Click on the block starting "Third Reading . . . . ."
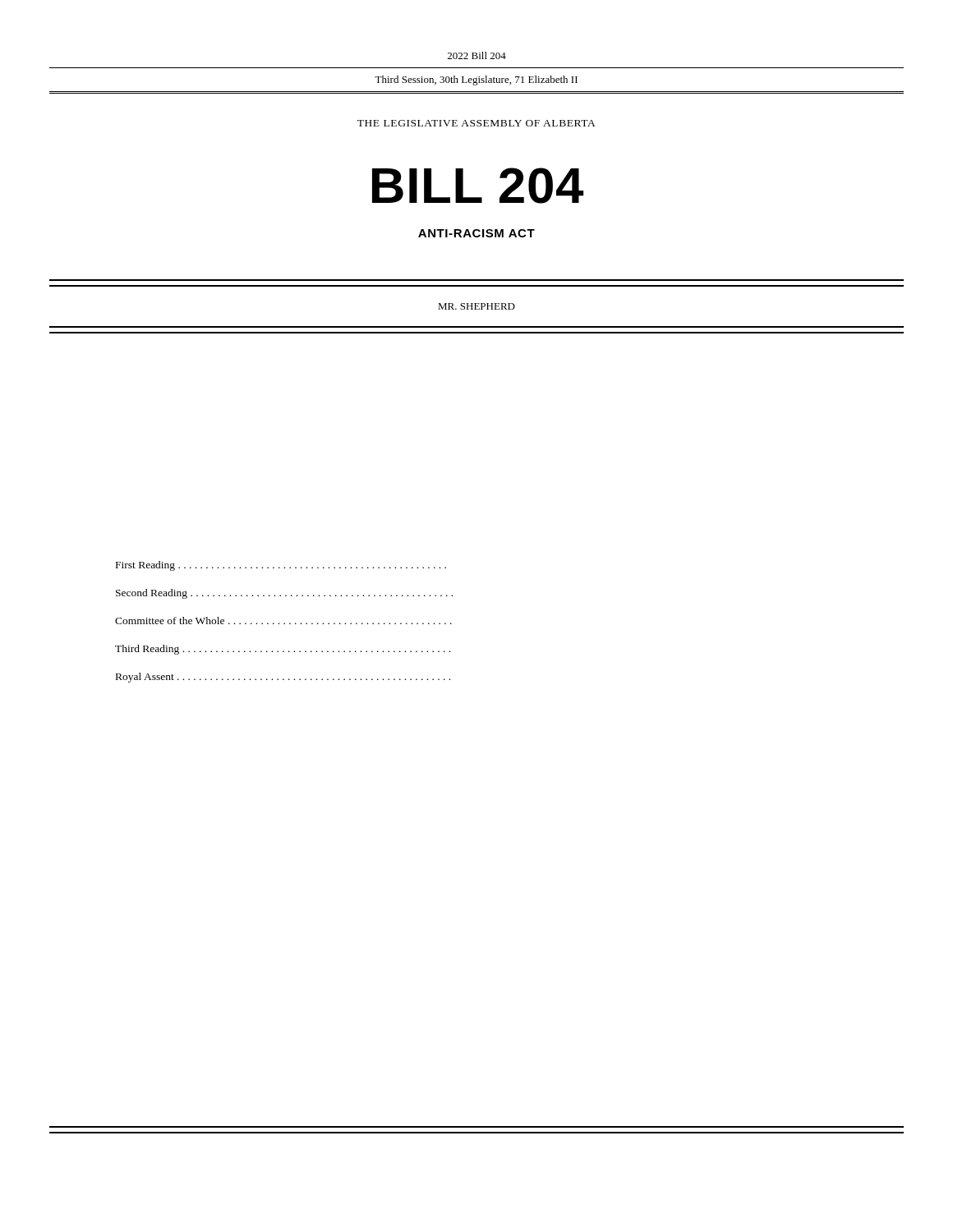Screen dimensions: 1232x953 (x=283, y=648)
